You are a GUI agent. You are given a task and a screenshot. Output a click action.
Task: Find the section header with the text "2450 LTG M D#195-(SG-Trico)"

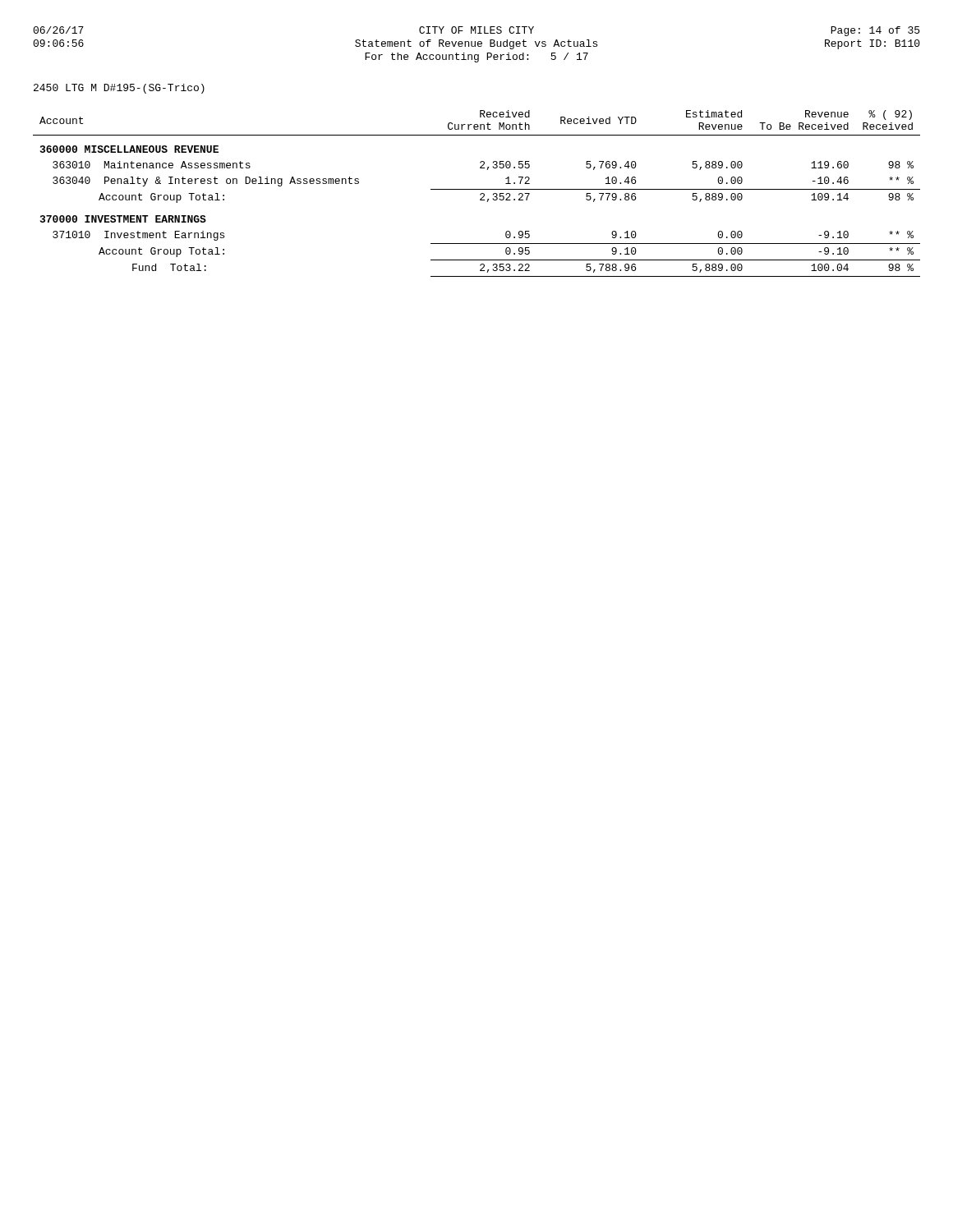coord(119,88)
